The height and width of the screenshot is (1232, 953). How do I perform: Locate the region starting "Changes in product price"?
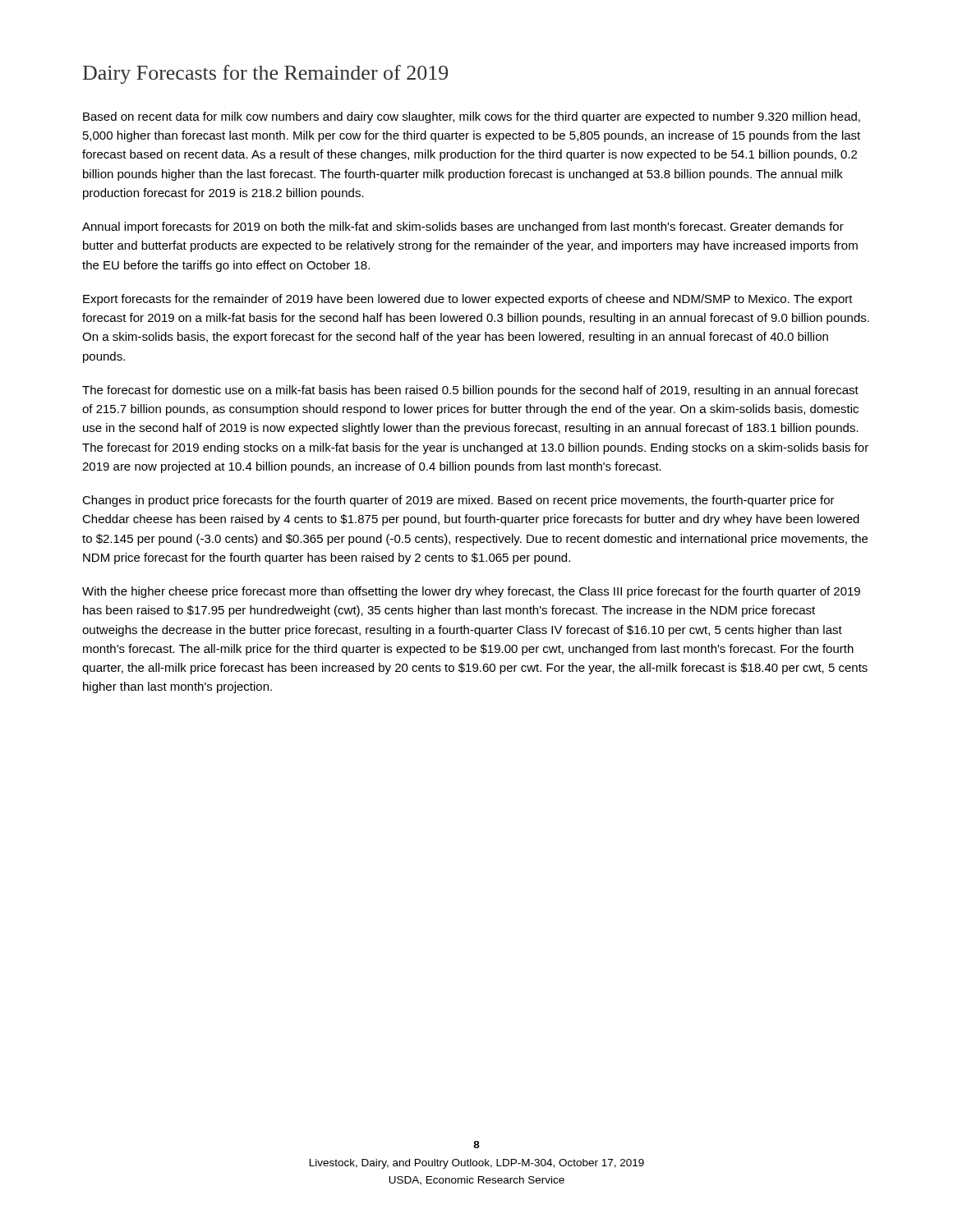476,529
